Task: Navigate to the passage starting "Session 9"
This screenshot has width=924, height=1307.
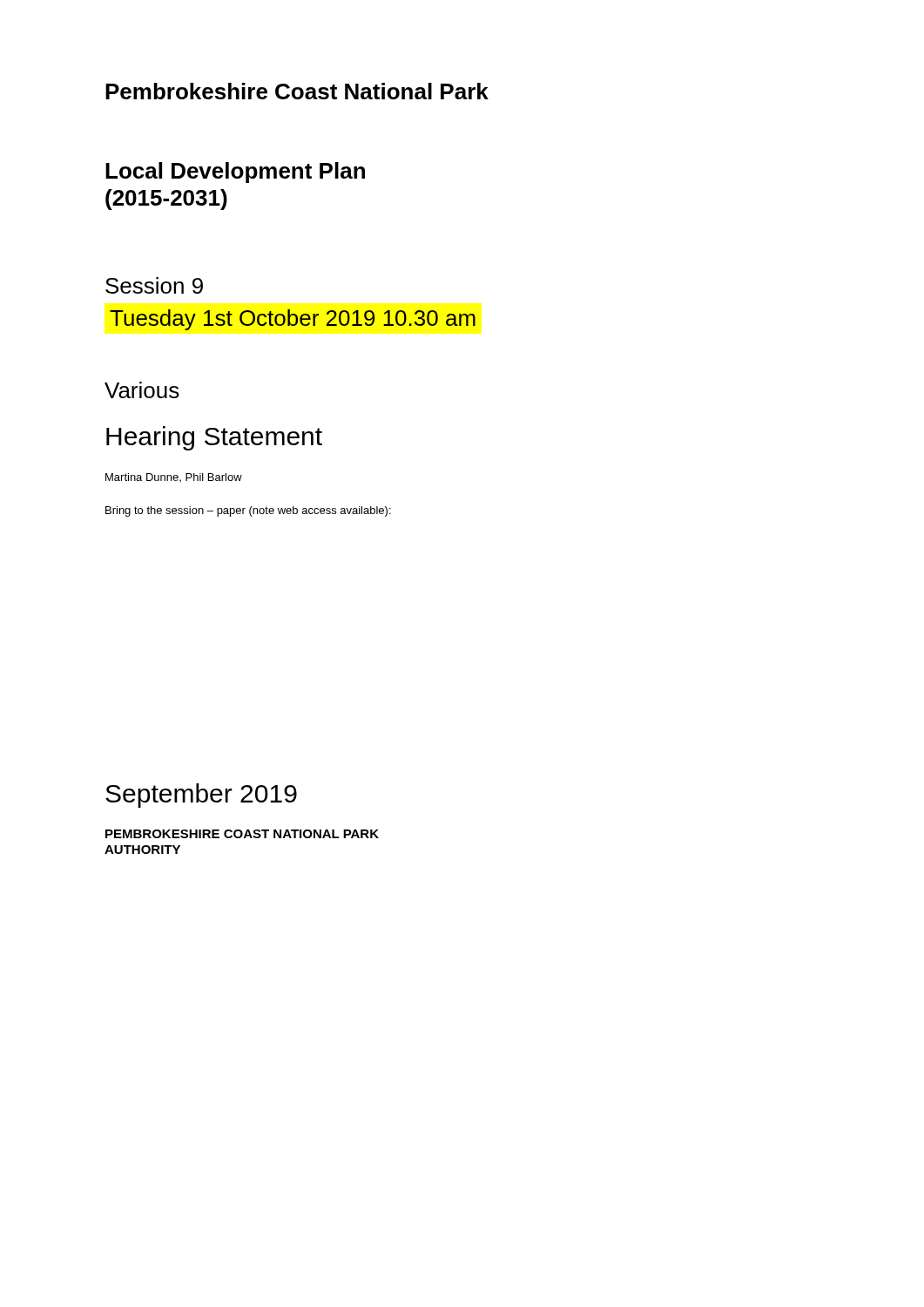Action: click(x=154, y=286)
